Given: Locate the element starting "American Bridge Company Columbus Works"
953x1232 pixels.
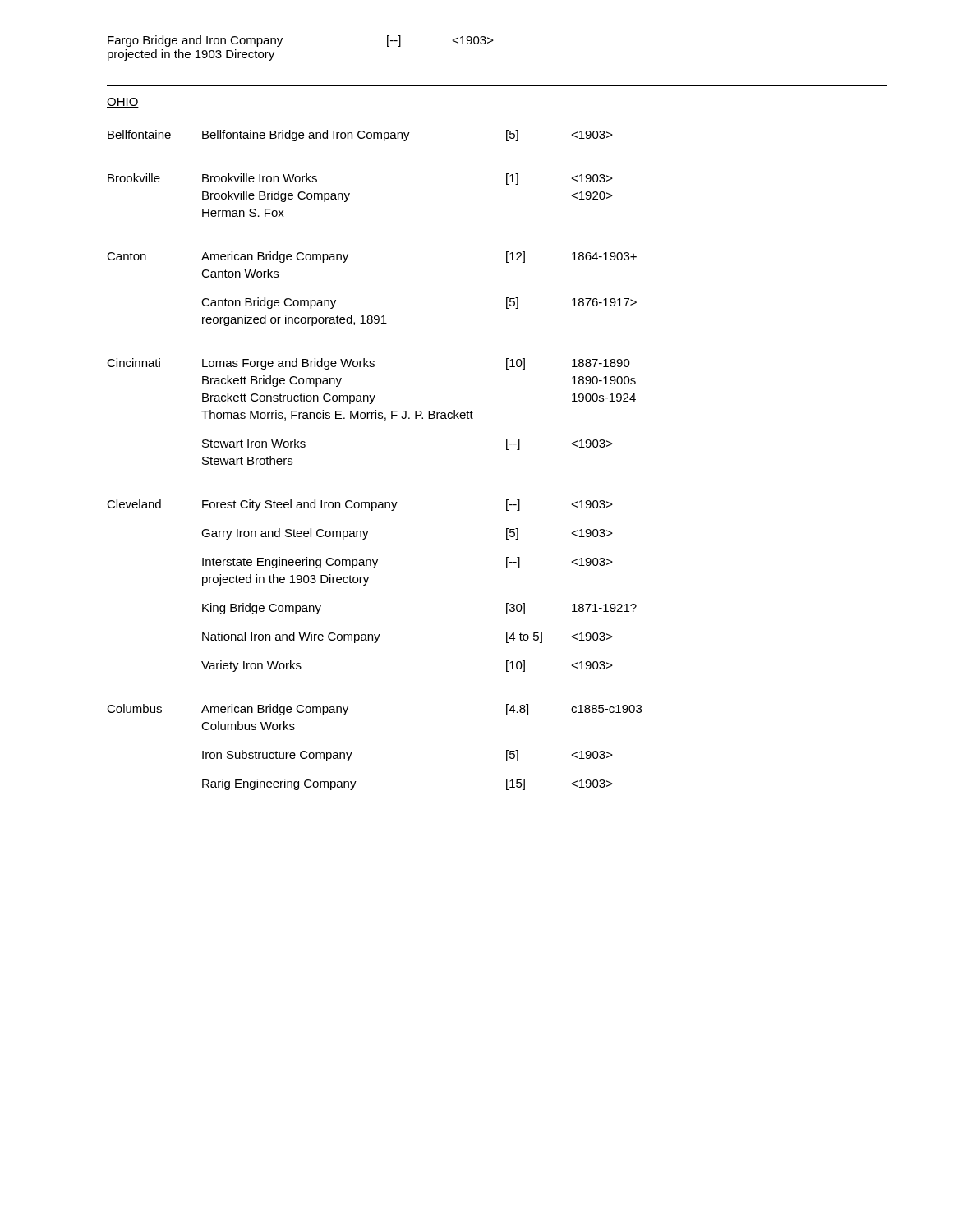Looking at the screenshot, I should pyautogui.click(x=273, y=709).
